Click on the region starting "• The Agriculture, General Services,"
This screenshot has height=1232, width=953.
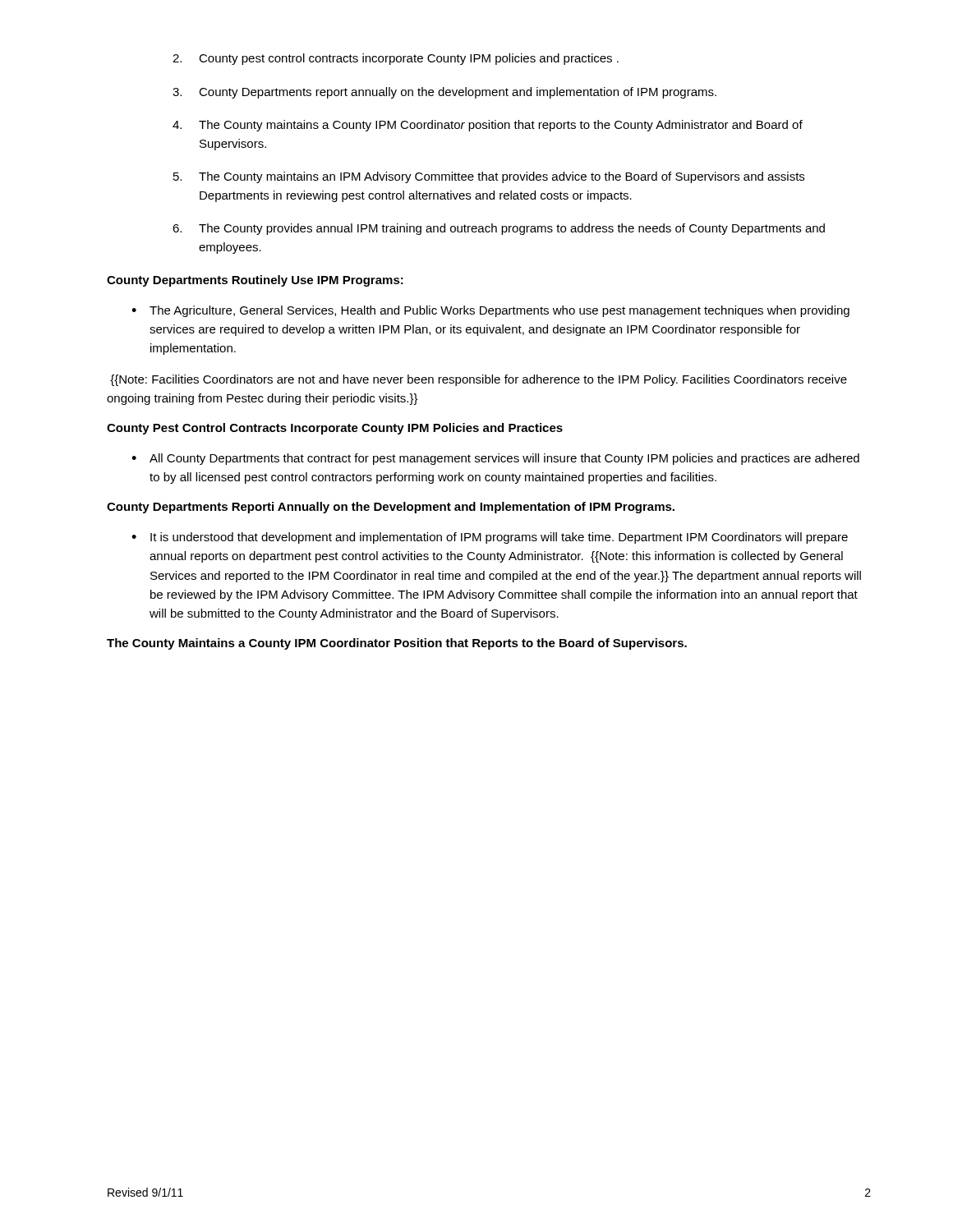tap(501, 329)
